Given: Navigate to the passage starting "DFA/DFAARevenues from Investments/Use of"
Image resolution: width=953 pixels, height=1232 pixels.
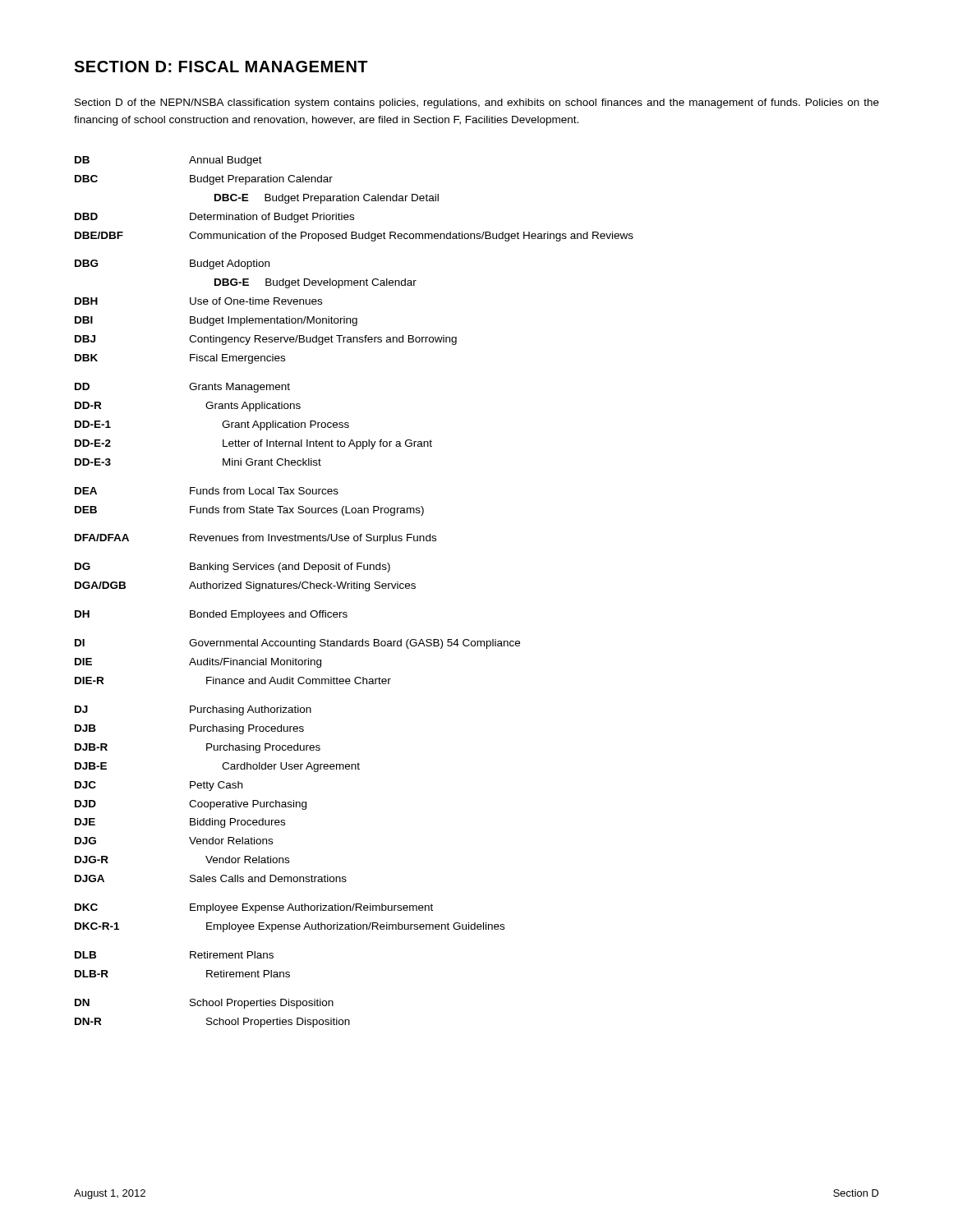Looking at the screenshot, I should [x=256, y=539].
